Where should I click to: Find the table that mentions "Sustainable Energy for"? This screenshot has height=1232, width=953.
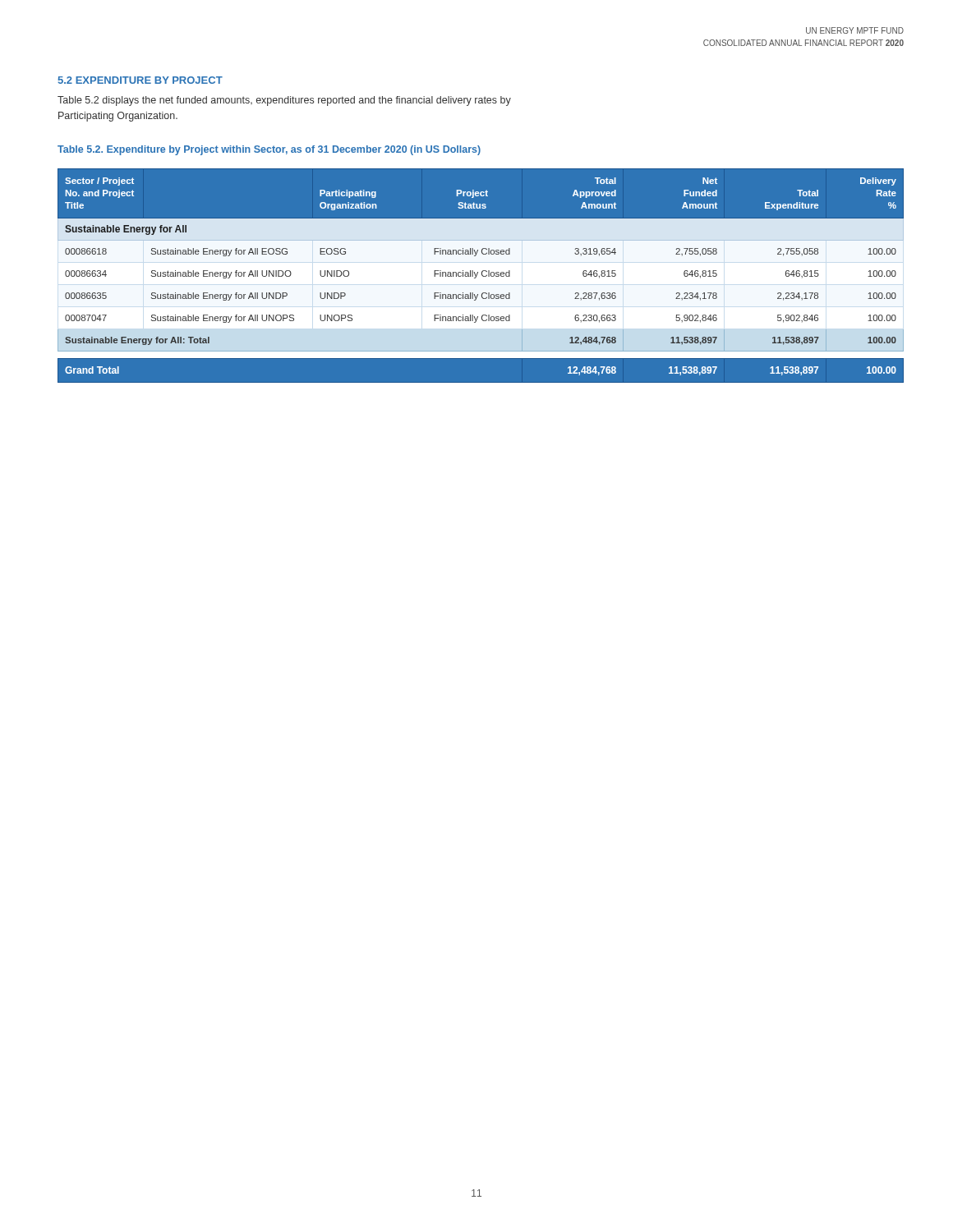(481, 275)
